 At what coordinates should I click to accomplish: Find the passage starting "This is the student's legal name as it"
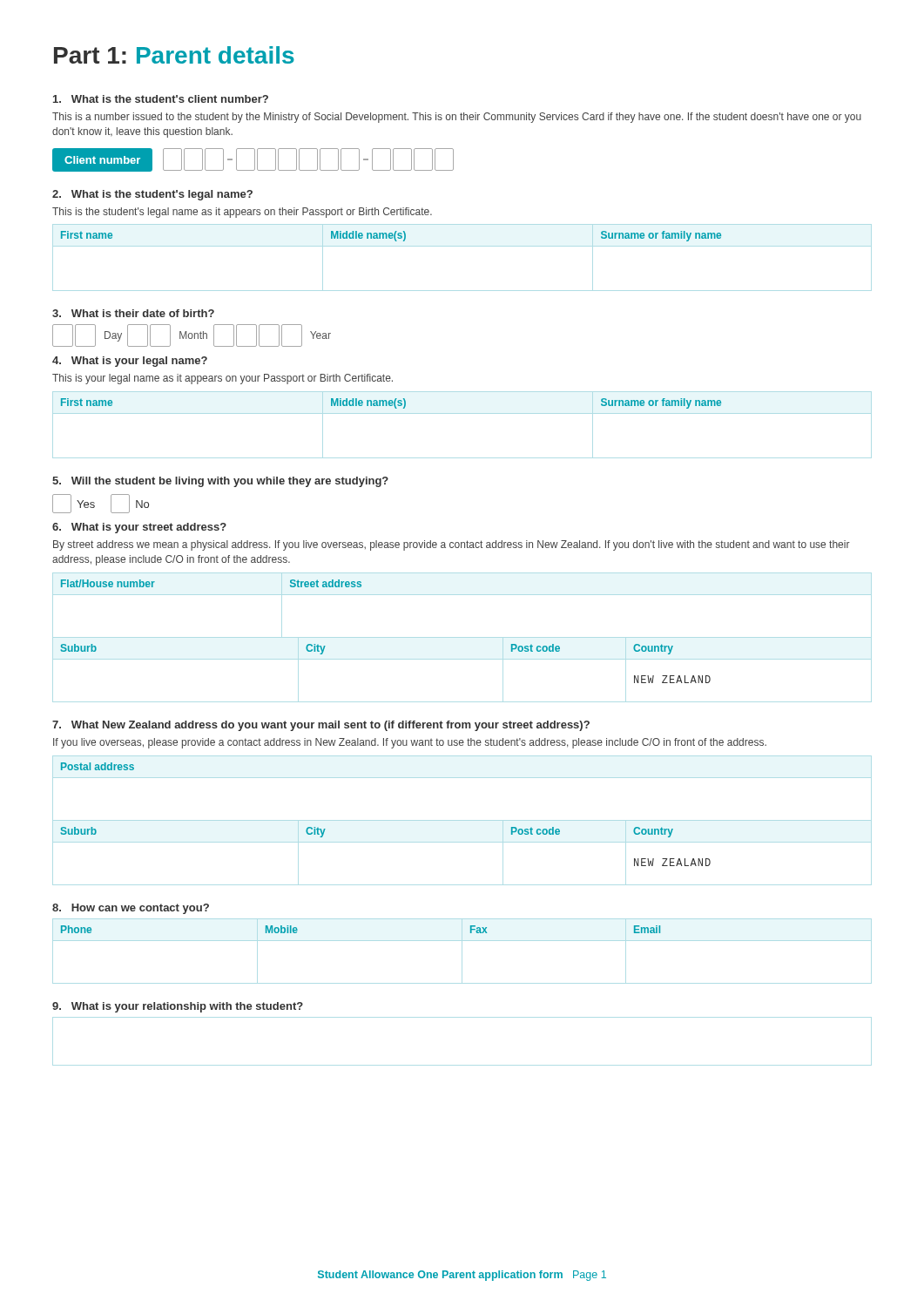[x=242, y=211]
